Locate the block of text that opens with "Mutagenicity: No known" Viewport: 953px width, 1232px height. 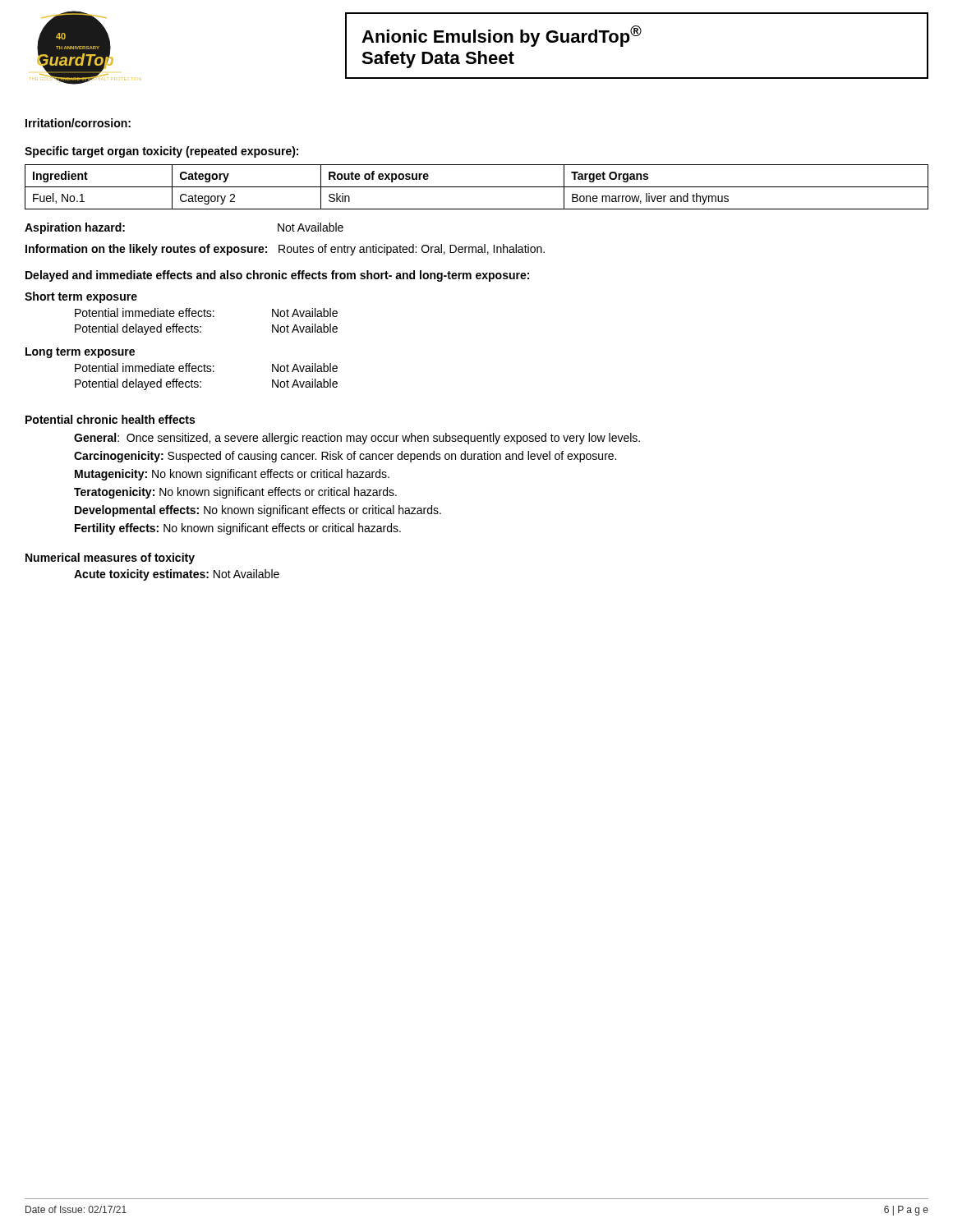coord(232,474)
